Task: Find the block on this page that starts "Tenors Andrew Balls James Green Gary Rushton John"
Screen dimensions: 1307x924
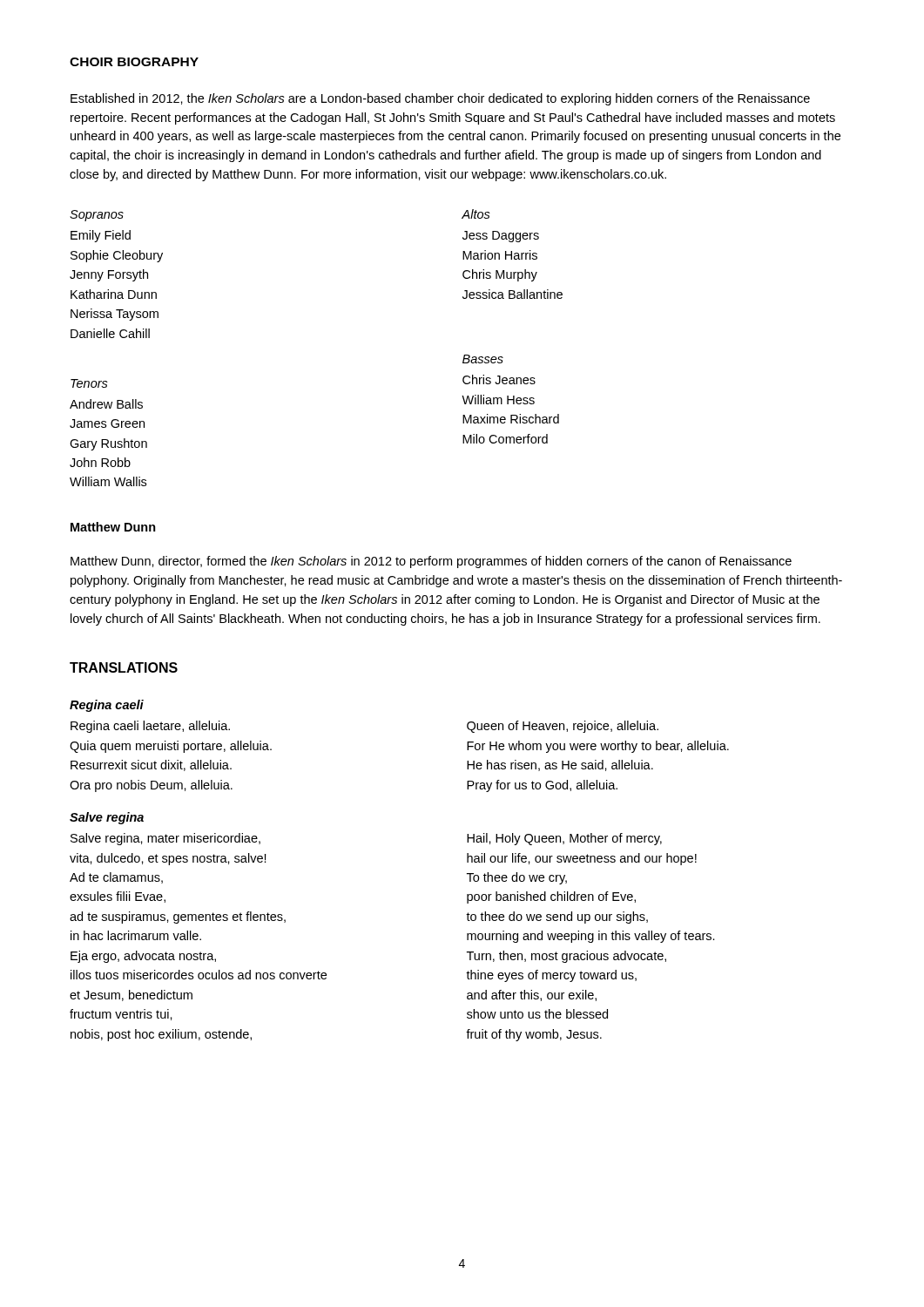Action: [89, 383]
